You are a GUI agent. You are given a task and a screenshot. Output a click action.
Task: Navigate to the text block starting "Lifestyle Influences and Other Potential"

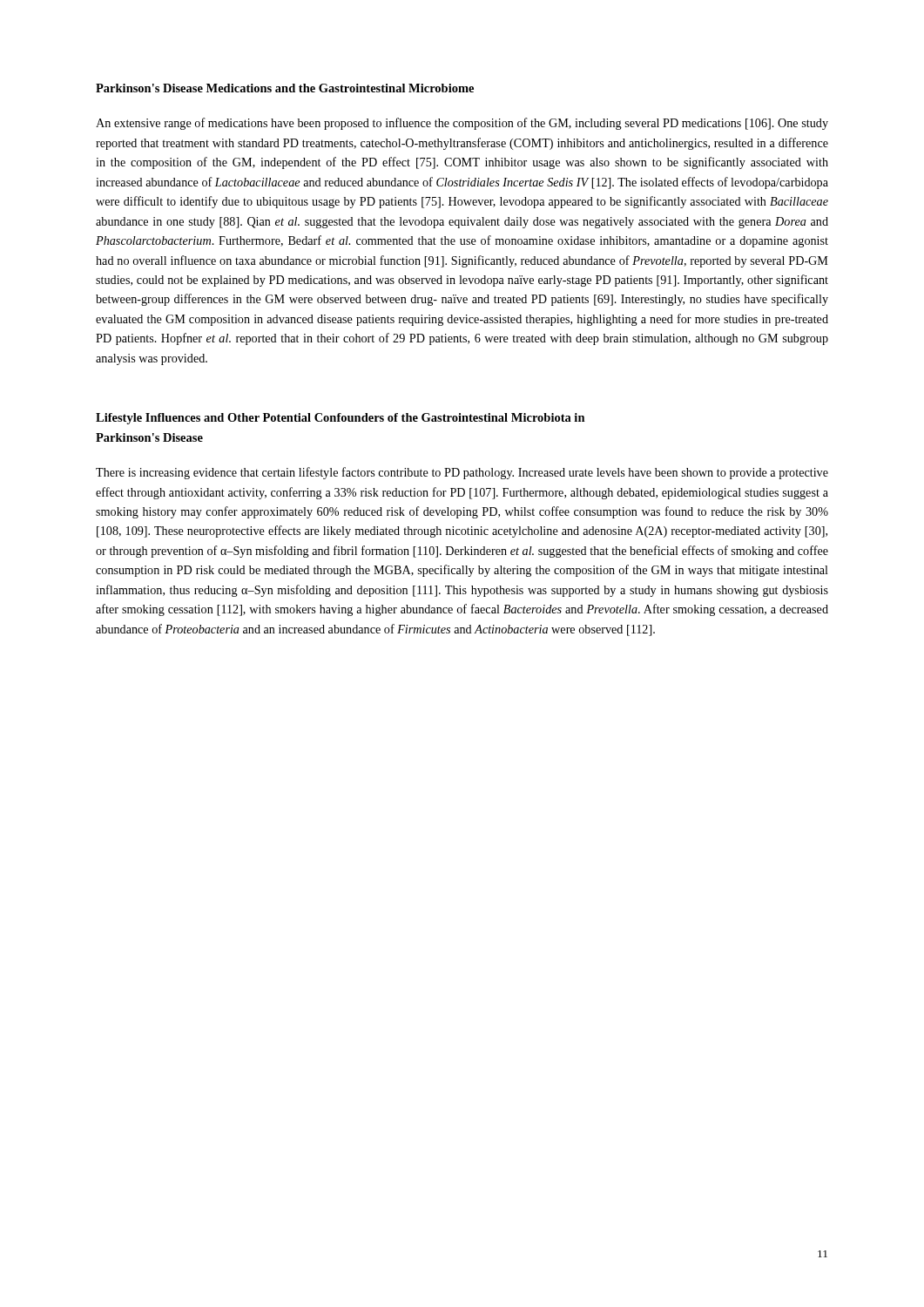(x=340, y=427)
